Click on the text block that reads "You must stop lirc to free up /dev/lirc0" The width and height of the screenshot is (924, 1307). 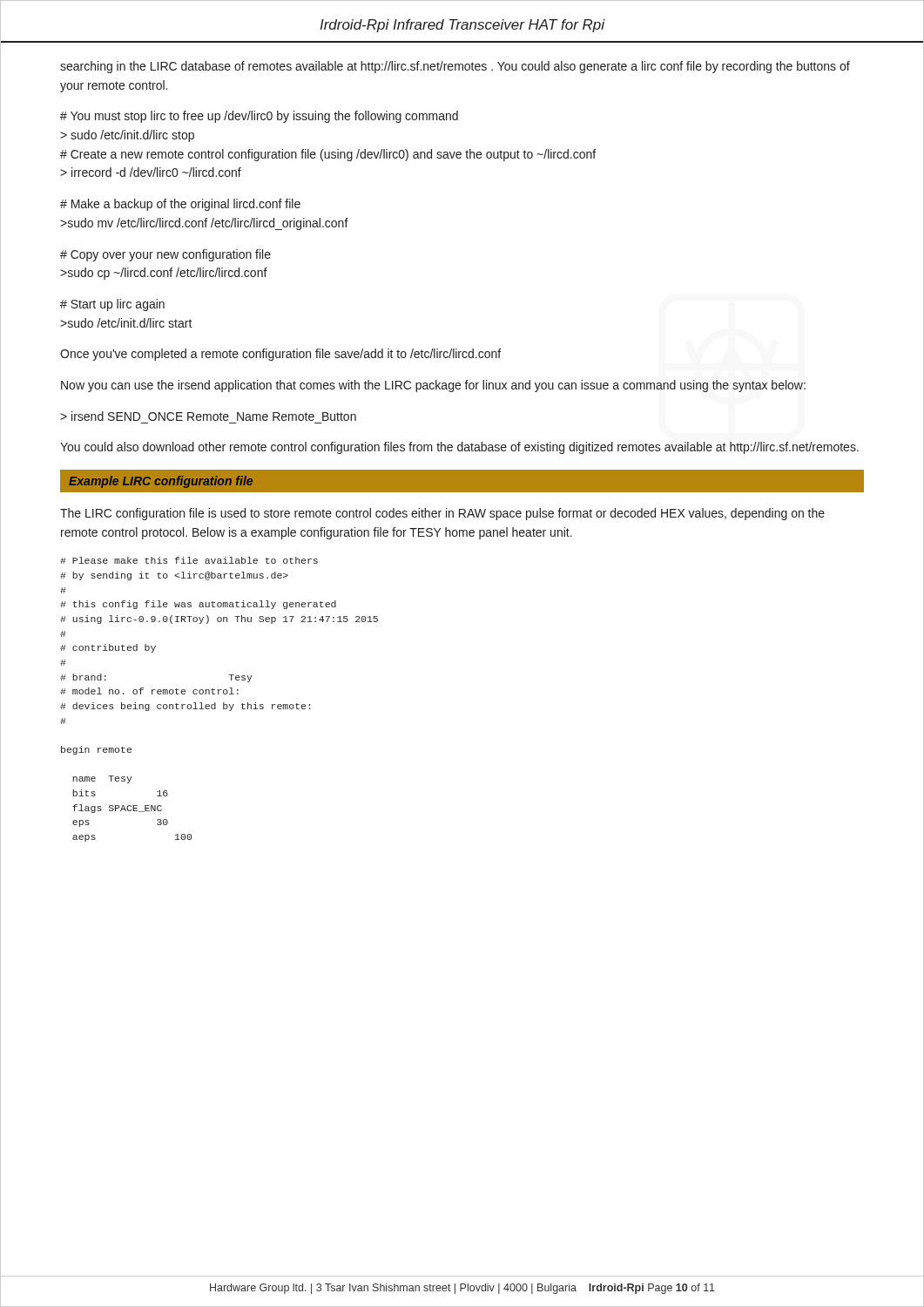(x=328, y=145)
